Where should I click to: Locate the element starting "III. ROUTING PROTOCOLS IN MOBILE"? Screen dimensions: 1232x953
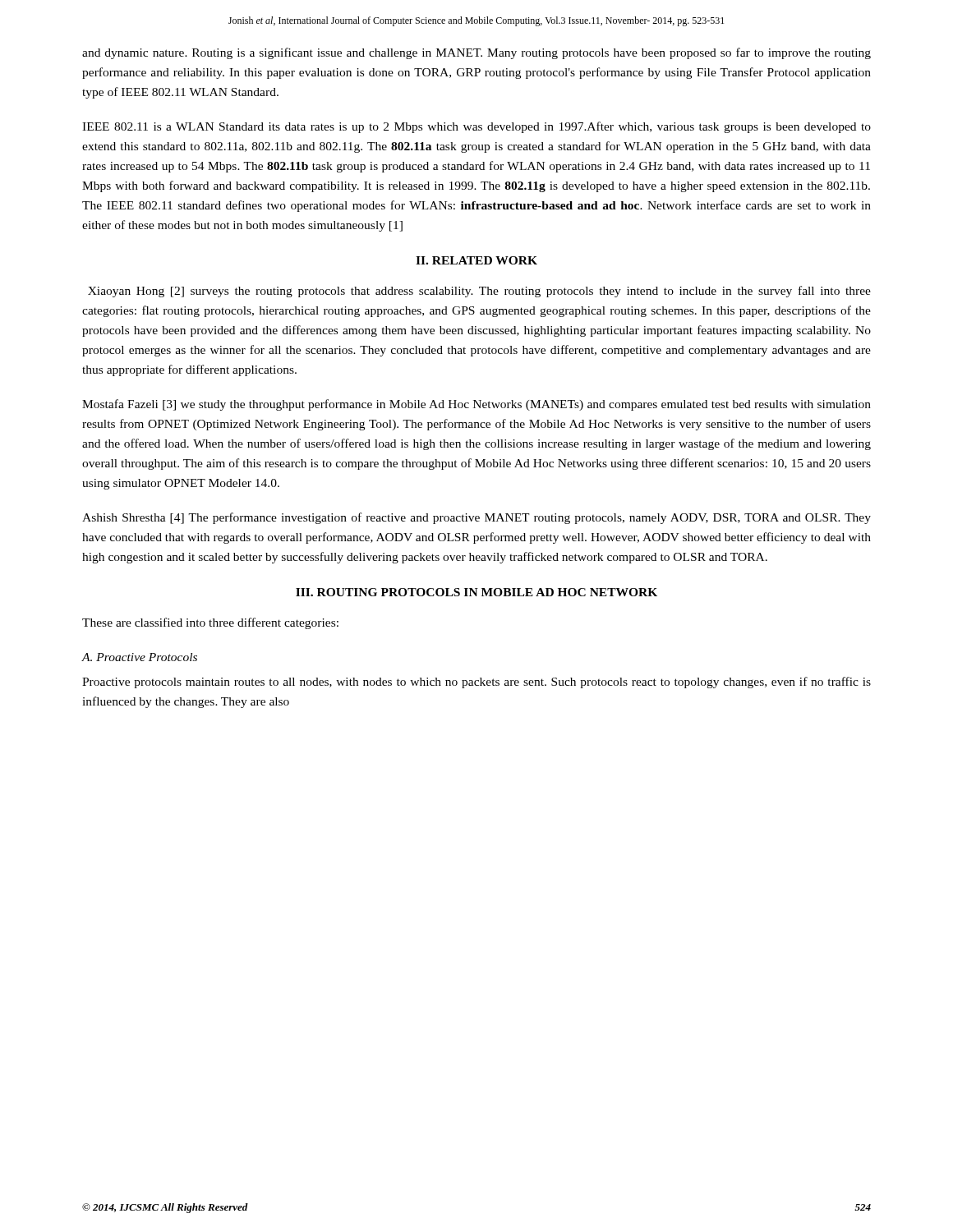[476, 592]
